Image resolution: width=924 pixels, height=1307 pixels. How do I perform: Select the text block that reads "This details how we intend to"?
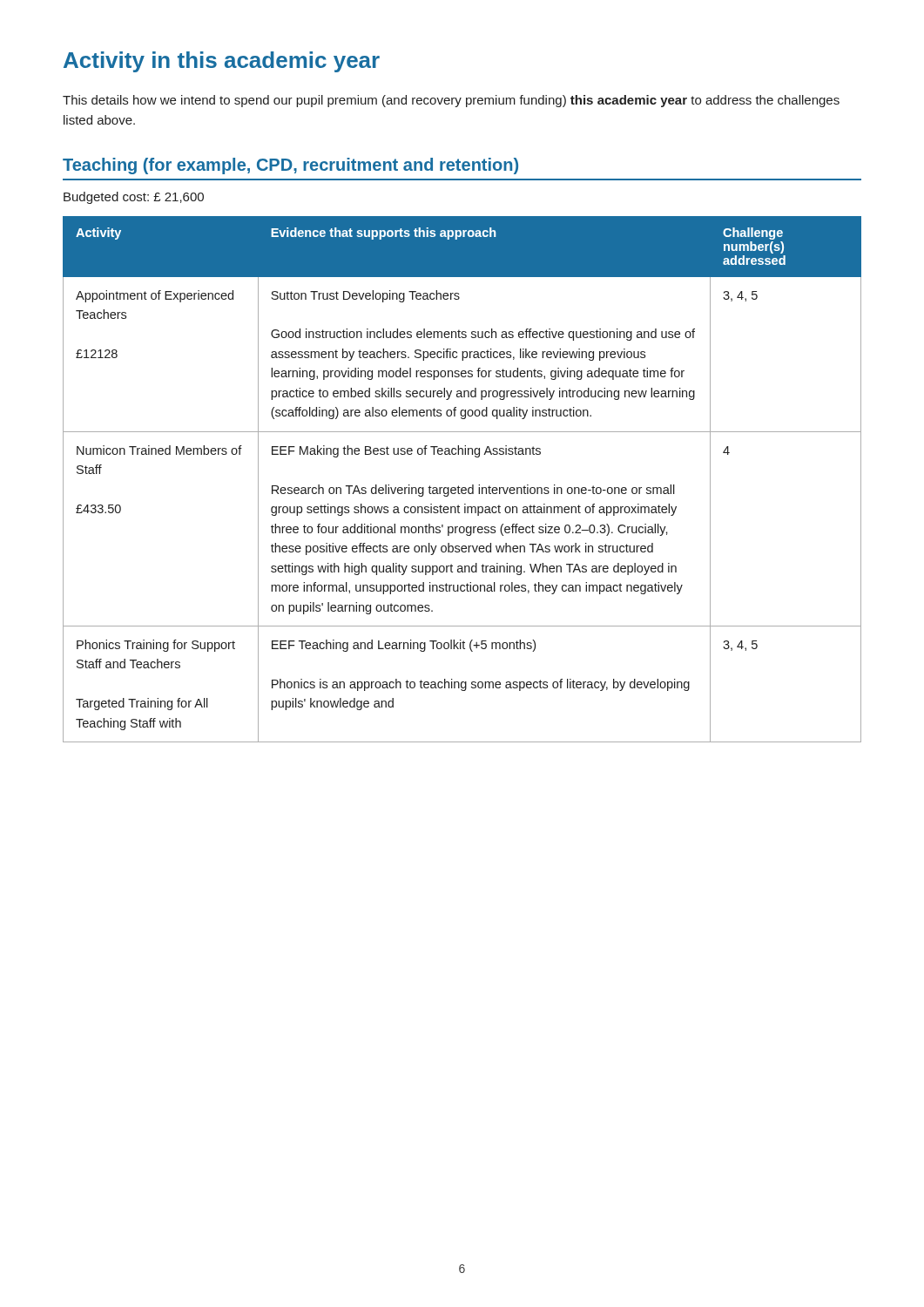(x=462, y=110)
